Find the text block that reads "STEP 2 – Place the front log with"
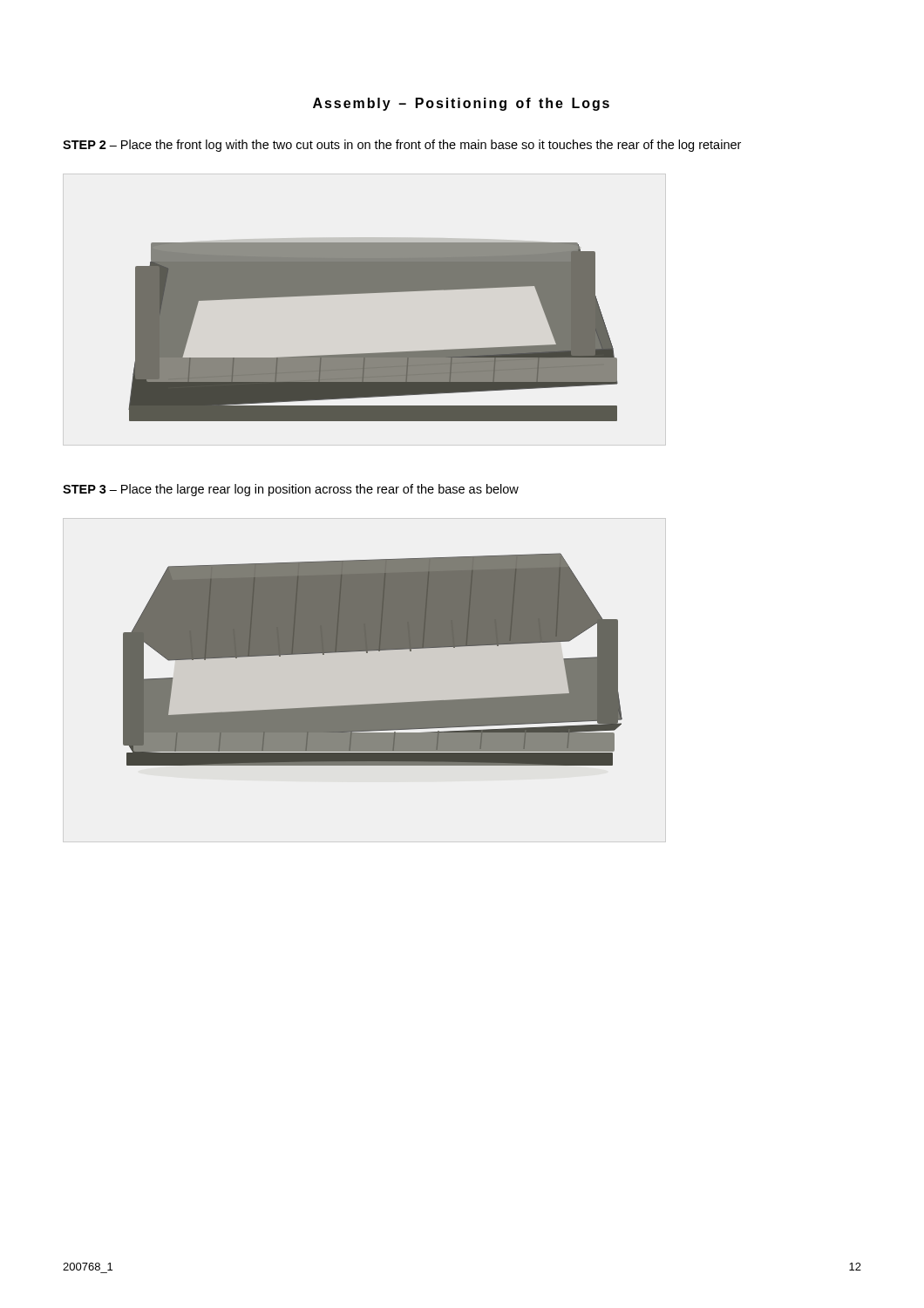 coord(402,145)
